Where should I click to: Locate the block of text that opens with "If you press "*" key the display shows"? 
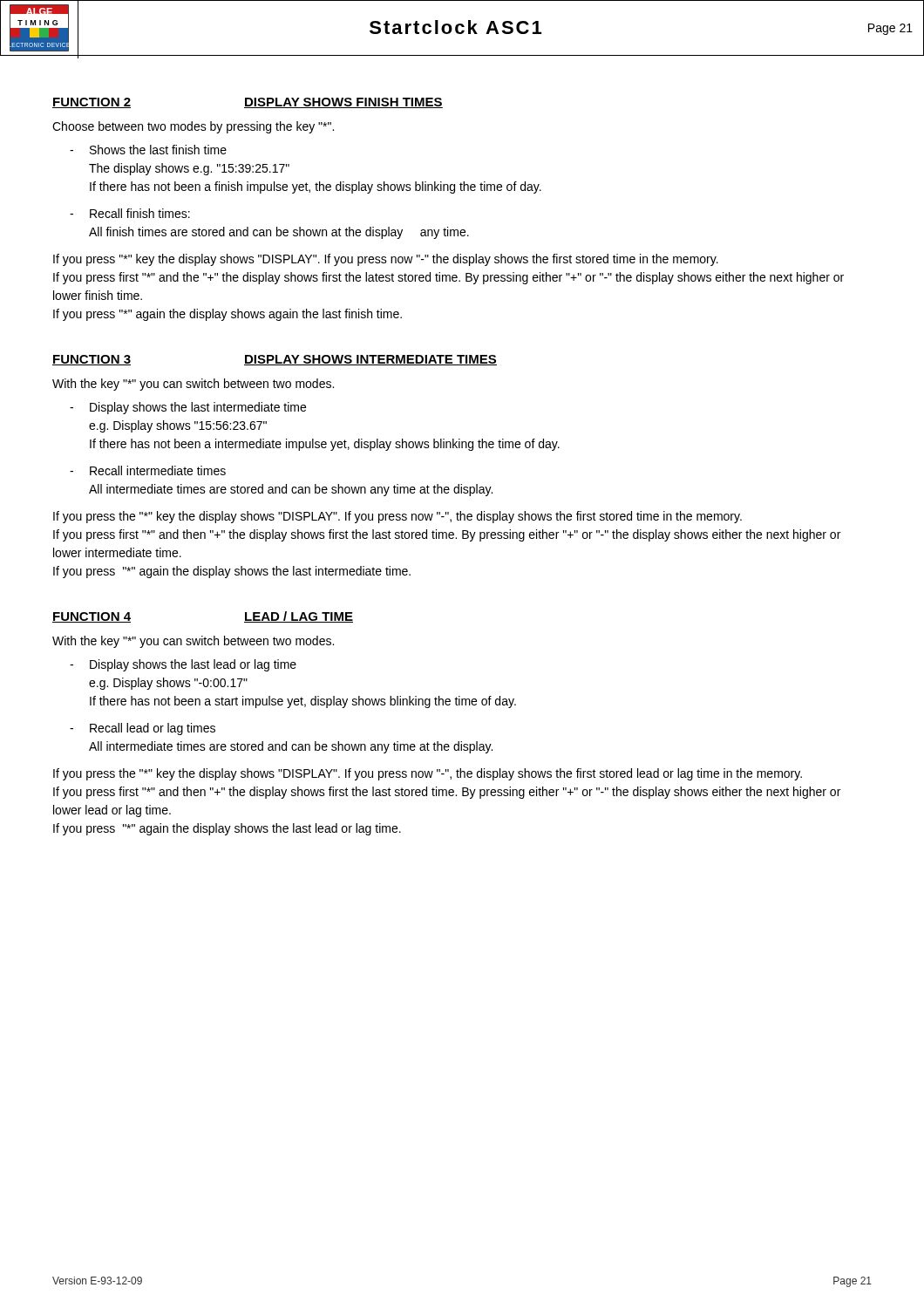tap(448, 286)
